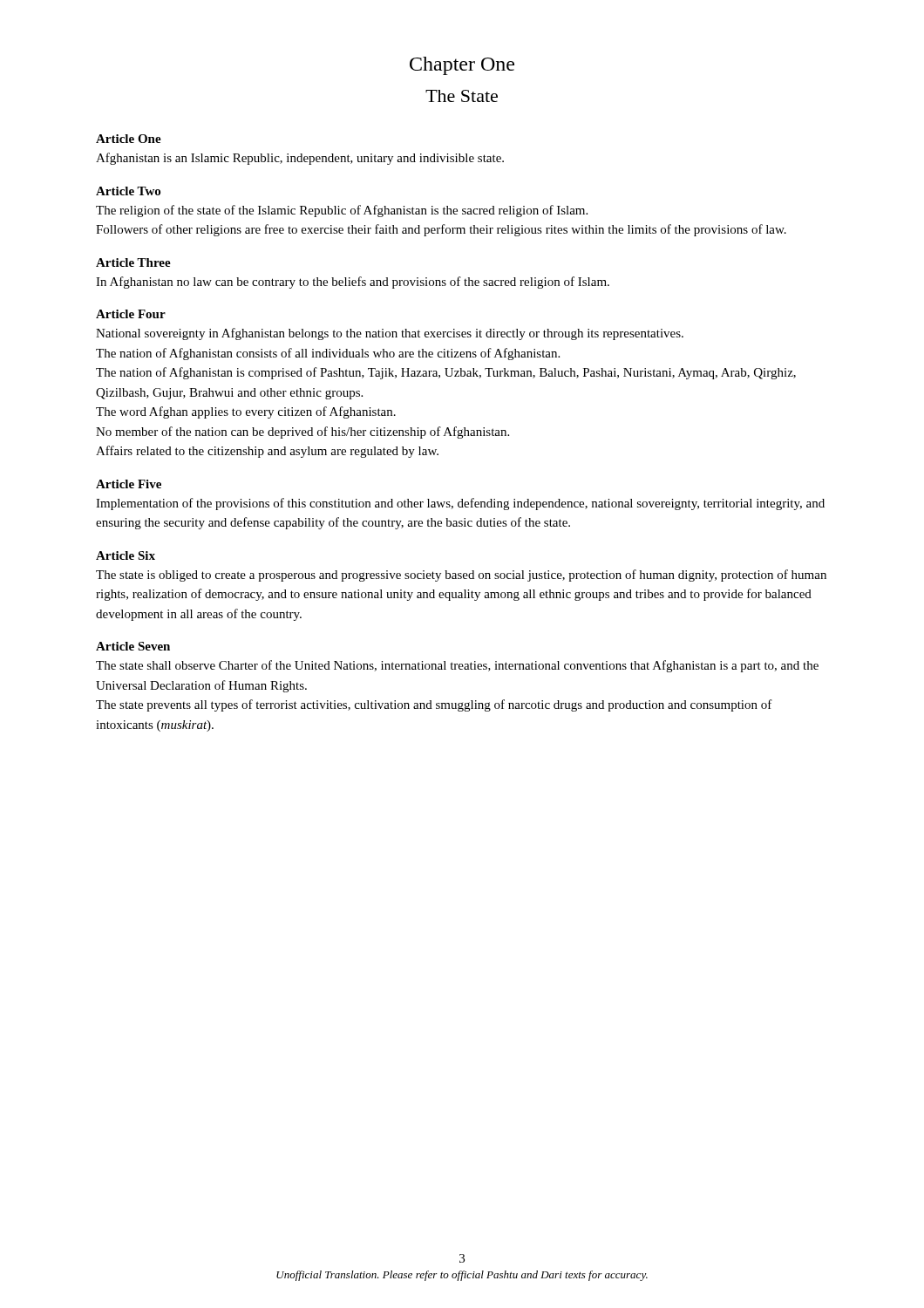Find "Article Three" on this page
This screenshot has width=924, height=1308.
coord(133,262)
